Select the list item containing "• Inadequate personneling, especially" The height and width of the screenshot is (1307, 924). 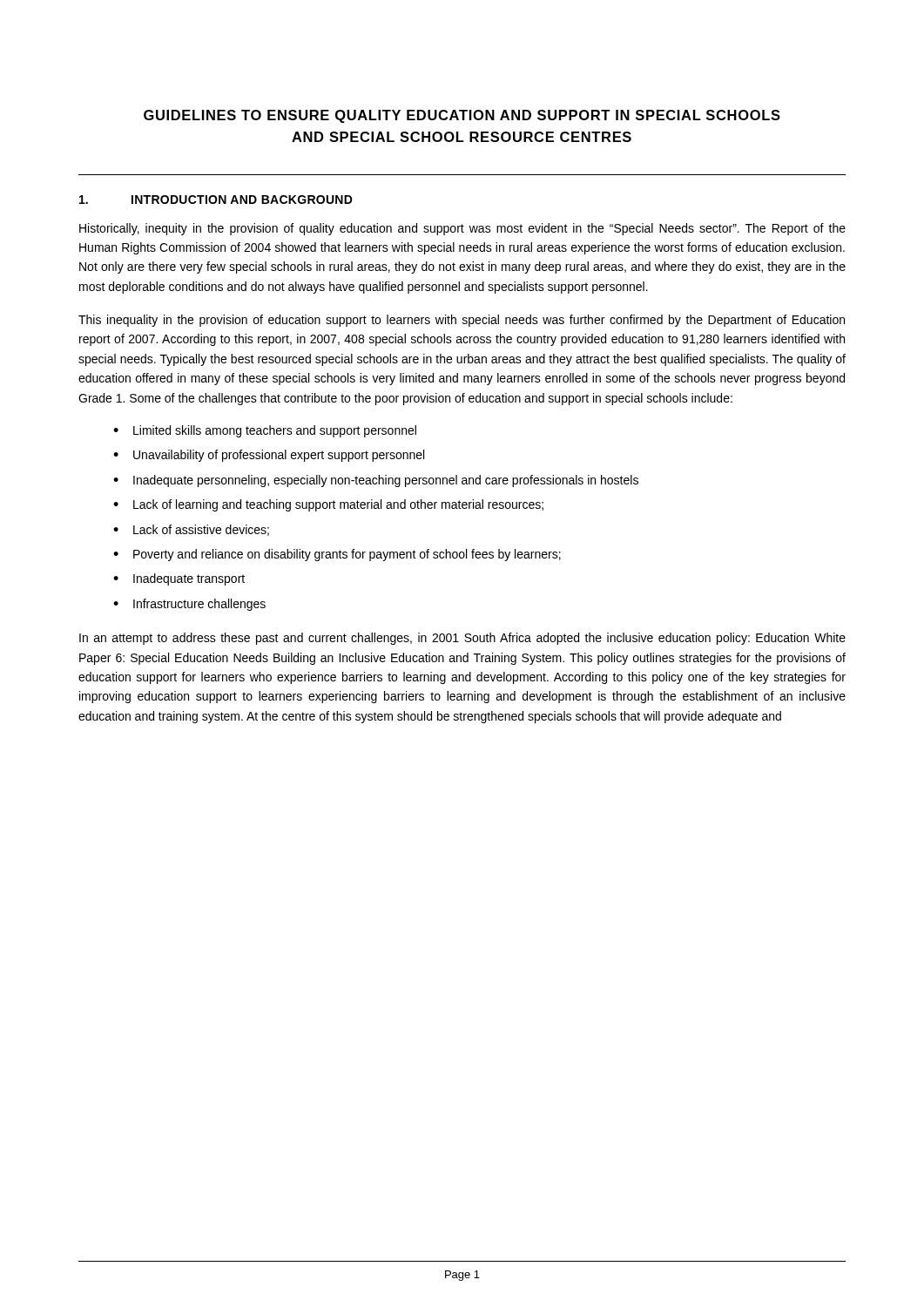coord(479,481)
